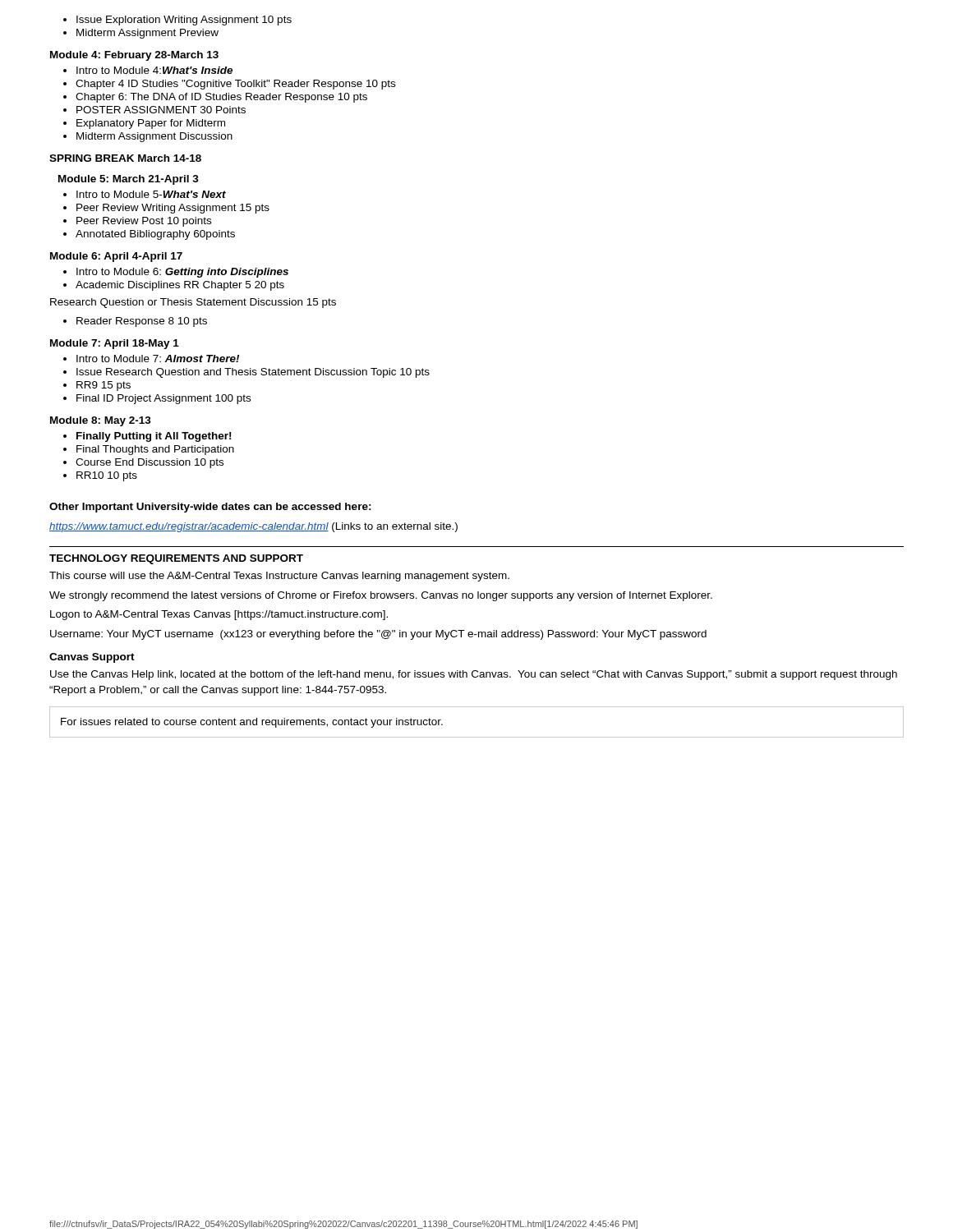Image resolution: width=953 pixels, height=1232 pixels.
Task: Select the section header that says "Module 8: May 2-13"
Action: (x=100, y=420)
